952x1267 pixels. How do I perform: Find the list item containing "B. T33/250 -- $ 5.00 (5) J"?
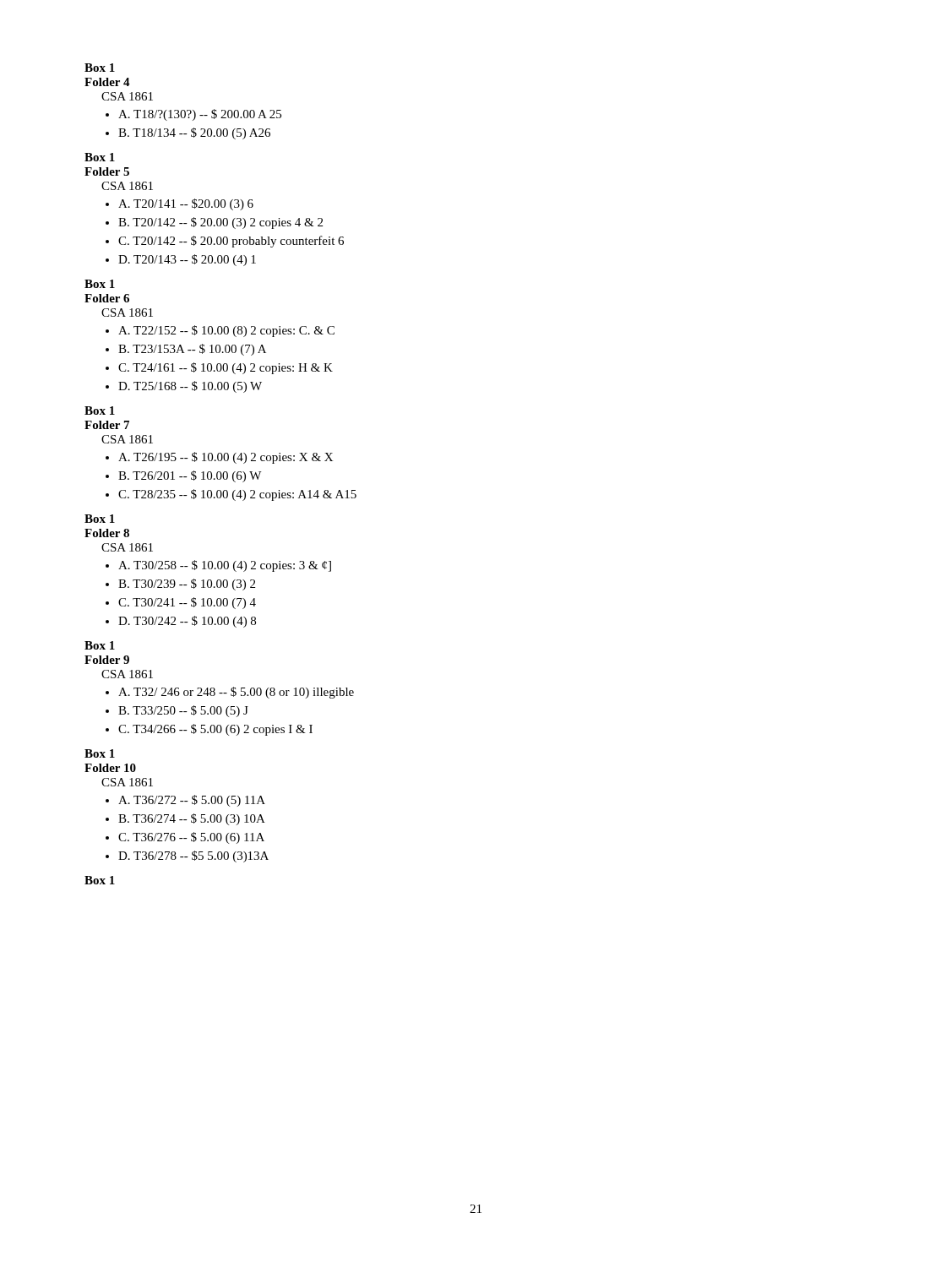click(x=183, y=710)
